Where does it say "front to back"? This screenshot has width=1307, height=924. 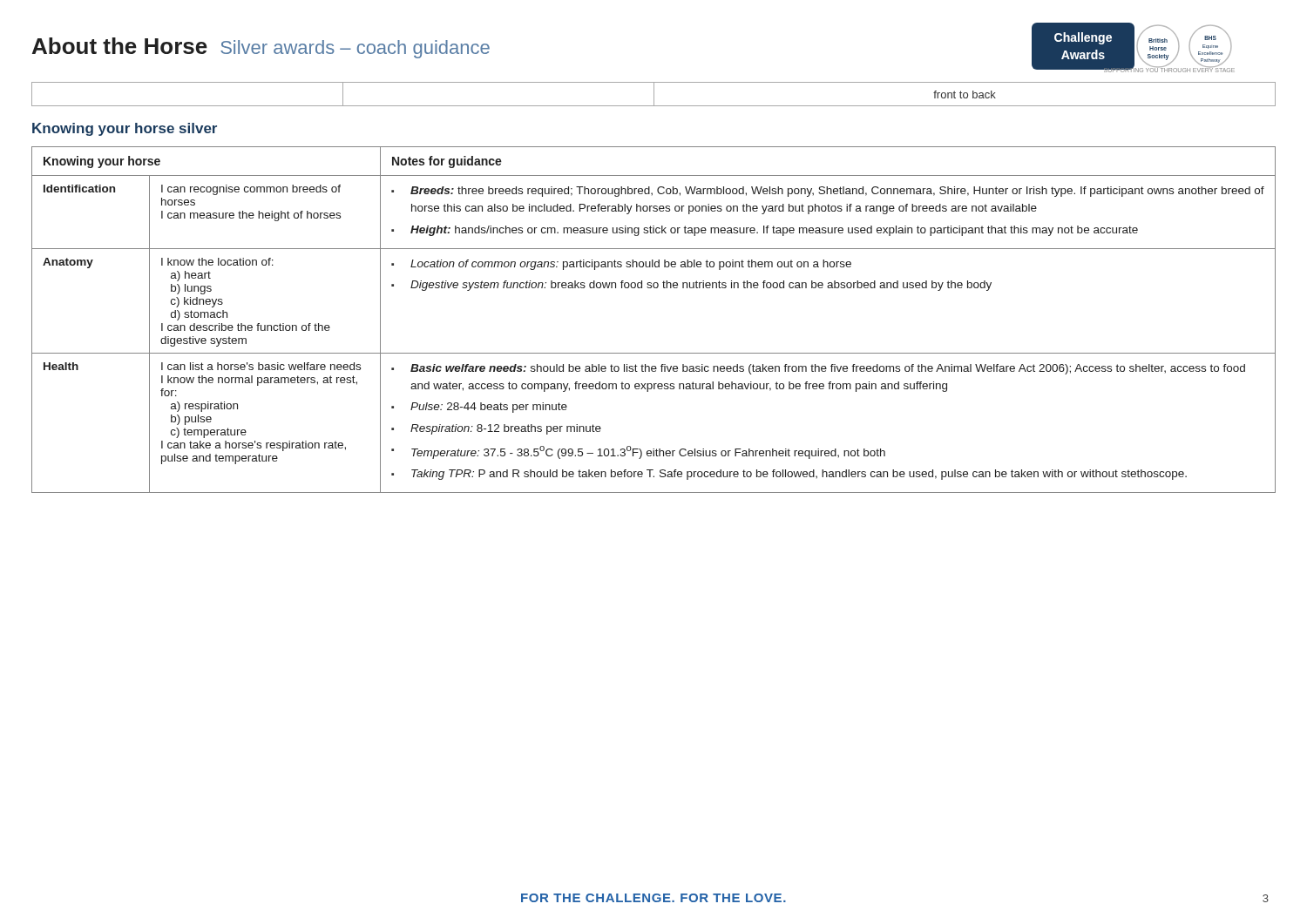965,94
